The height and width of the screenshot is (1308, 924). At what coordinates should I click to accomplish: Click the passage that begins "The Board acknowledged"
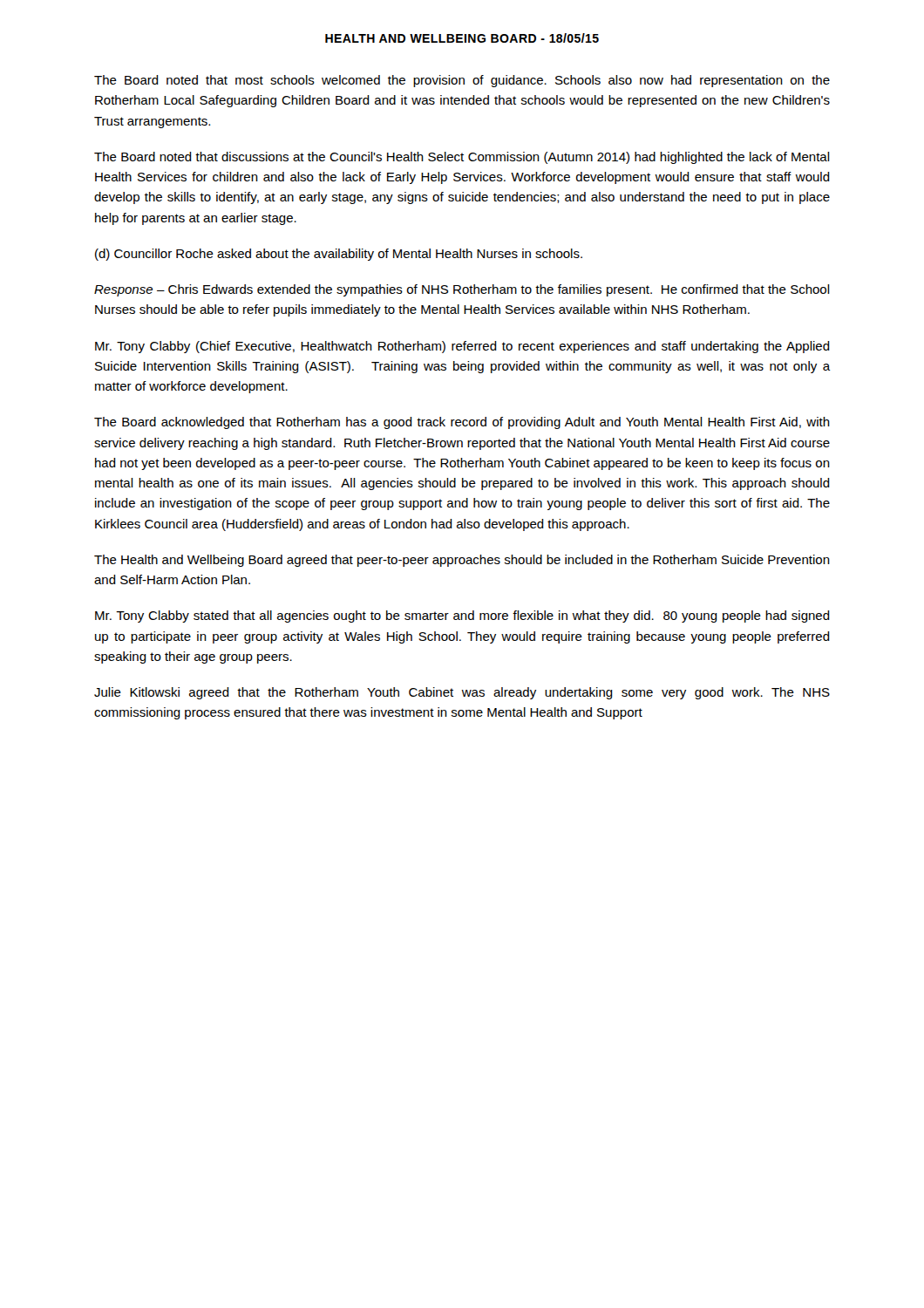462,473
